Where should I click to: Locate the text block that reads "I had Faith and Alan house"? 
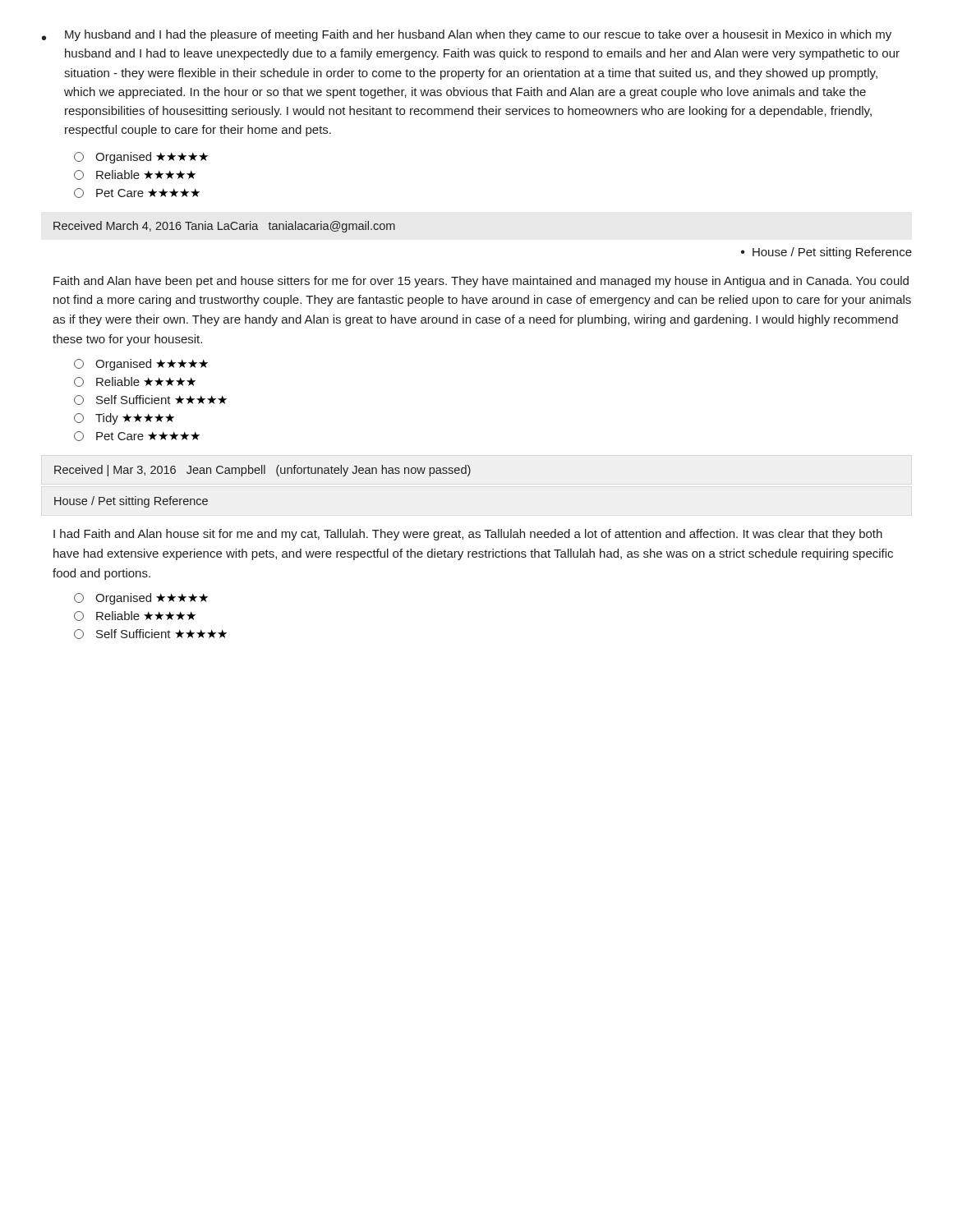pyautogui.click(x=473, y=553)
